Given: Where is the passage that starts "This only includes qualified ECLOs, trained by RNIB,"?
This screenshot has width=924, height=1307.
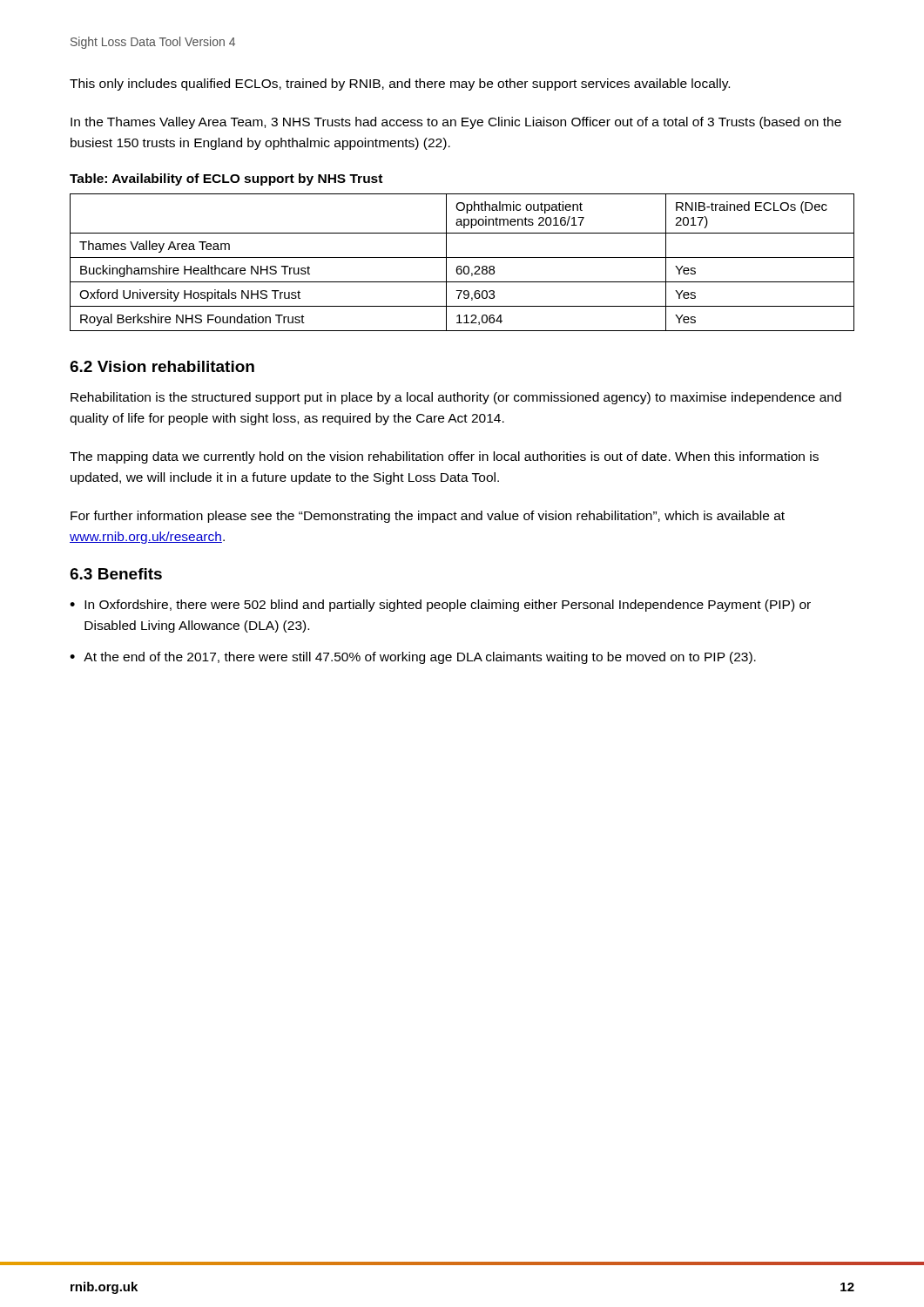Looking at the screenshot, I should [400, 83].
